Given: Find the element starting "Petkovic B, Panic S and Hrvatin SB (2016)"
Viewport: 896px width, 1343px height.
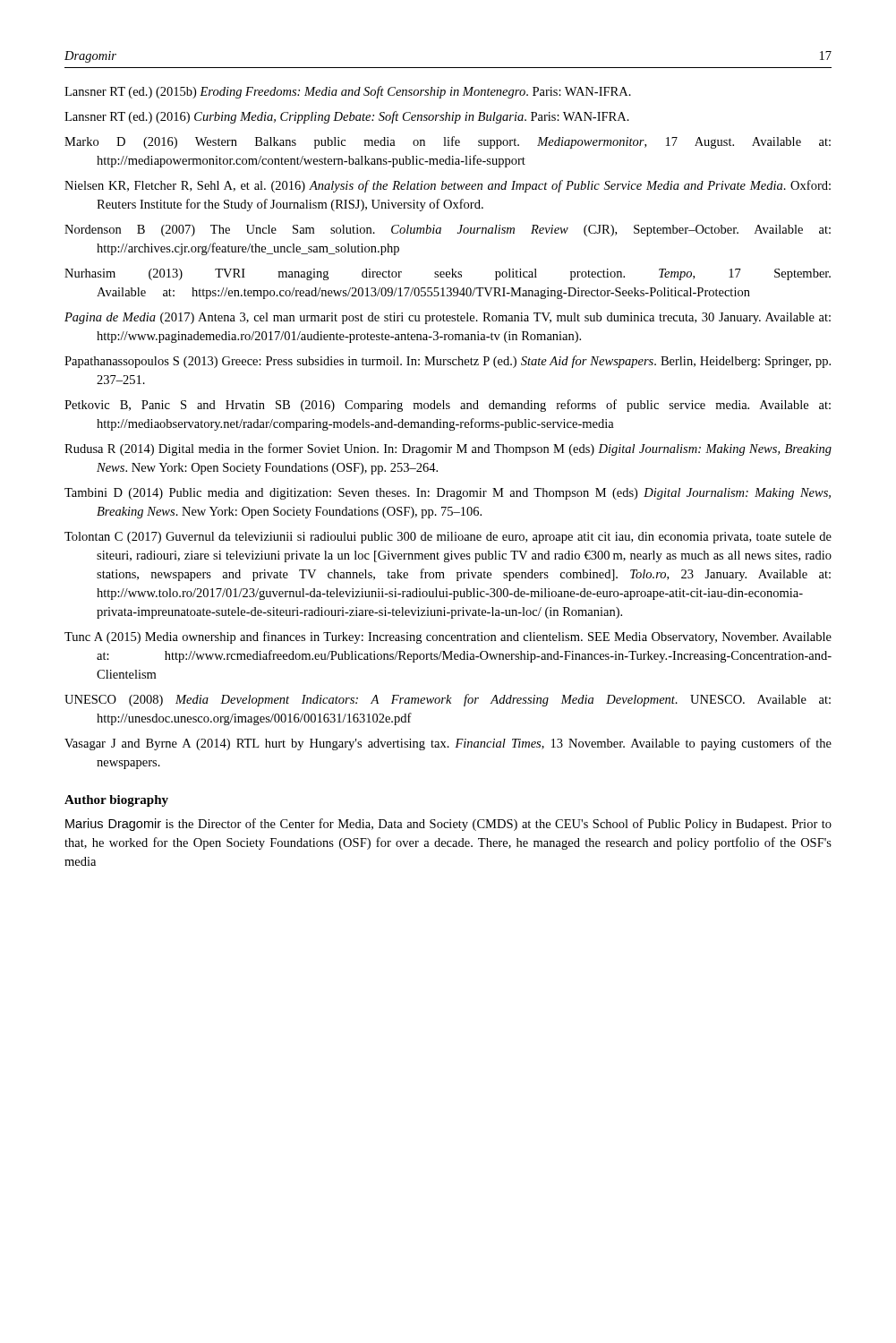Looking at the screenshot, I should click(448, 414).
